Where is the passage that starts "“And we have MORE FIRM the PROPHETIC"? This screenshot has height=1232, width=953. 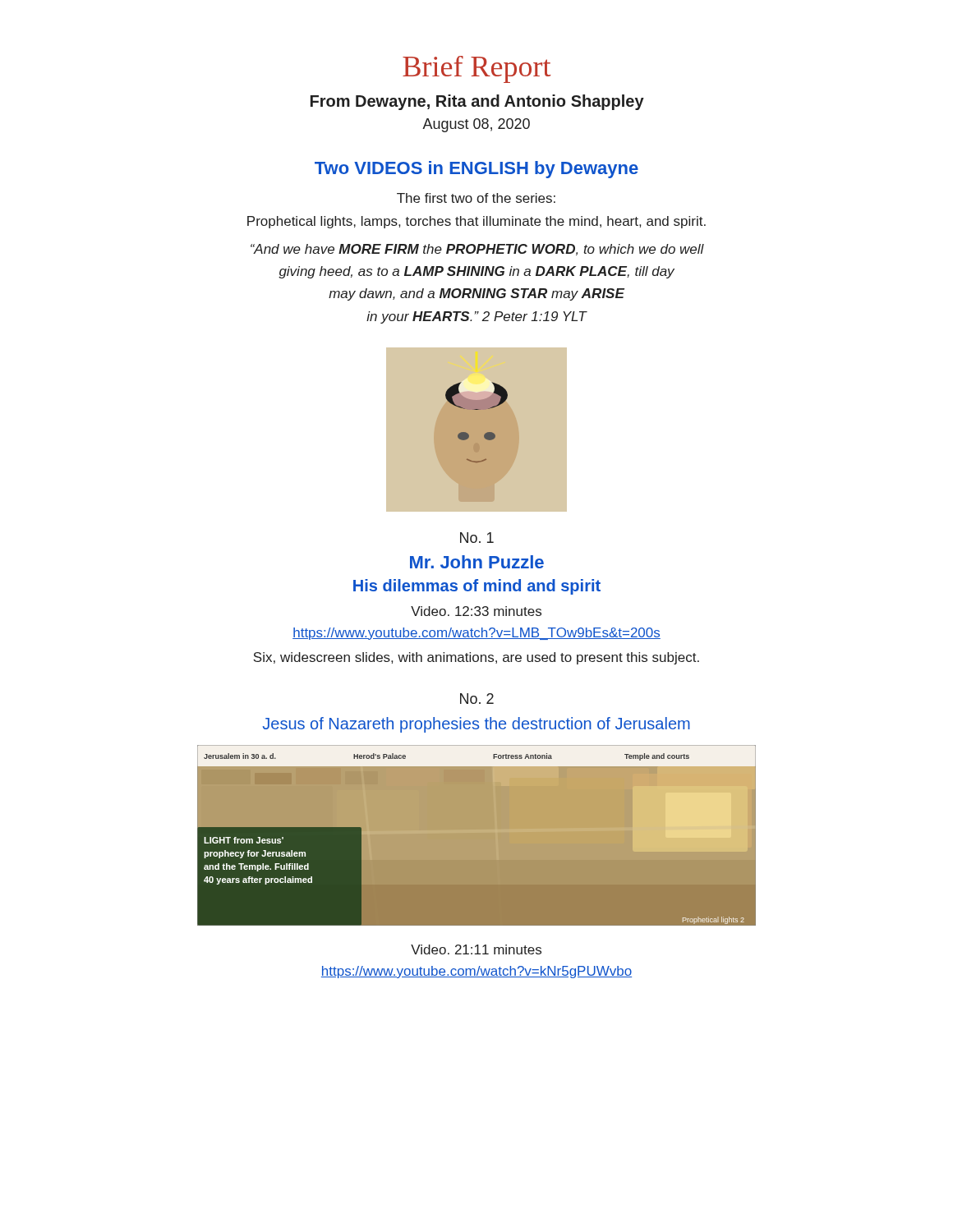click(x=476, y=283)
